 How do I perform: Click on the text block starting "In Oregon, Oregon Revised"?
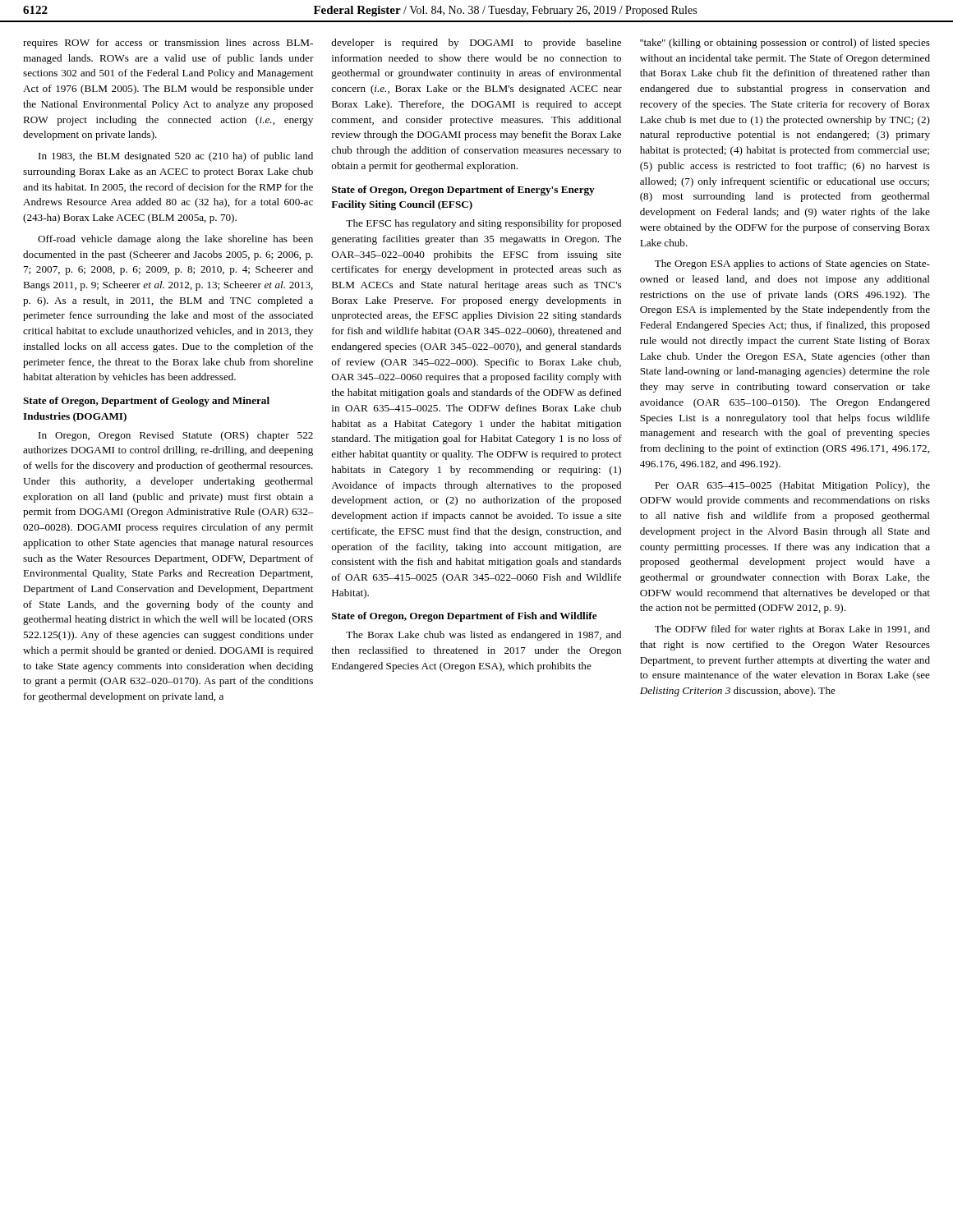tap(168, 566)
